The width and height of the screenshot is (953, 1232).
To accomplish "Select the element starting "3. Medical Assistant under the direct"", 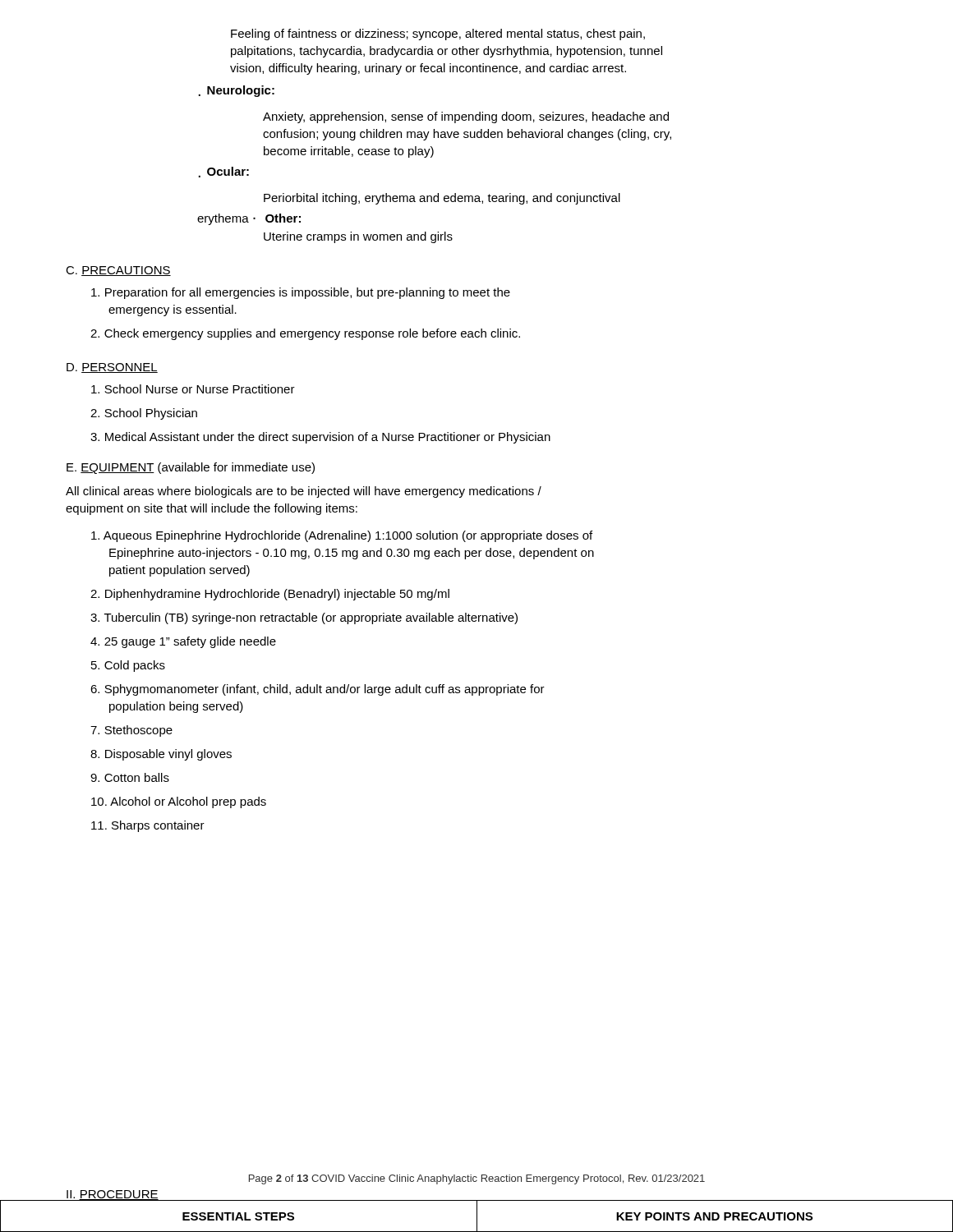I will [320, 437].
